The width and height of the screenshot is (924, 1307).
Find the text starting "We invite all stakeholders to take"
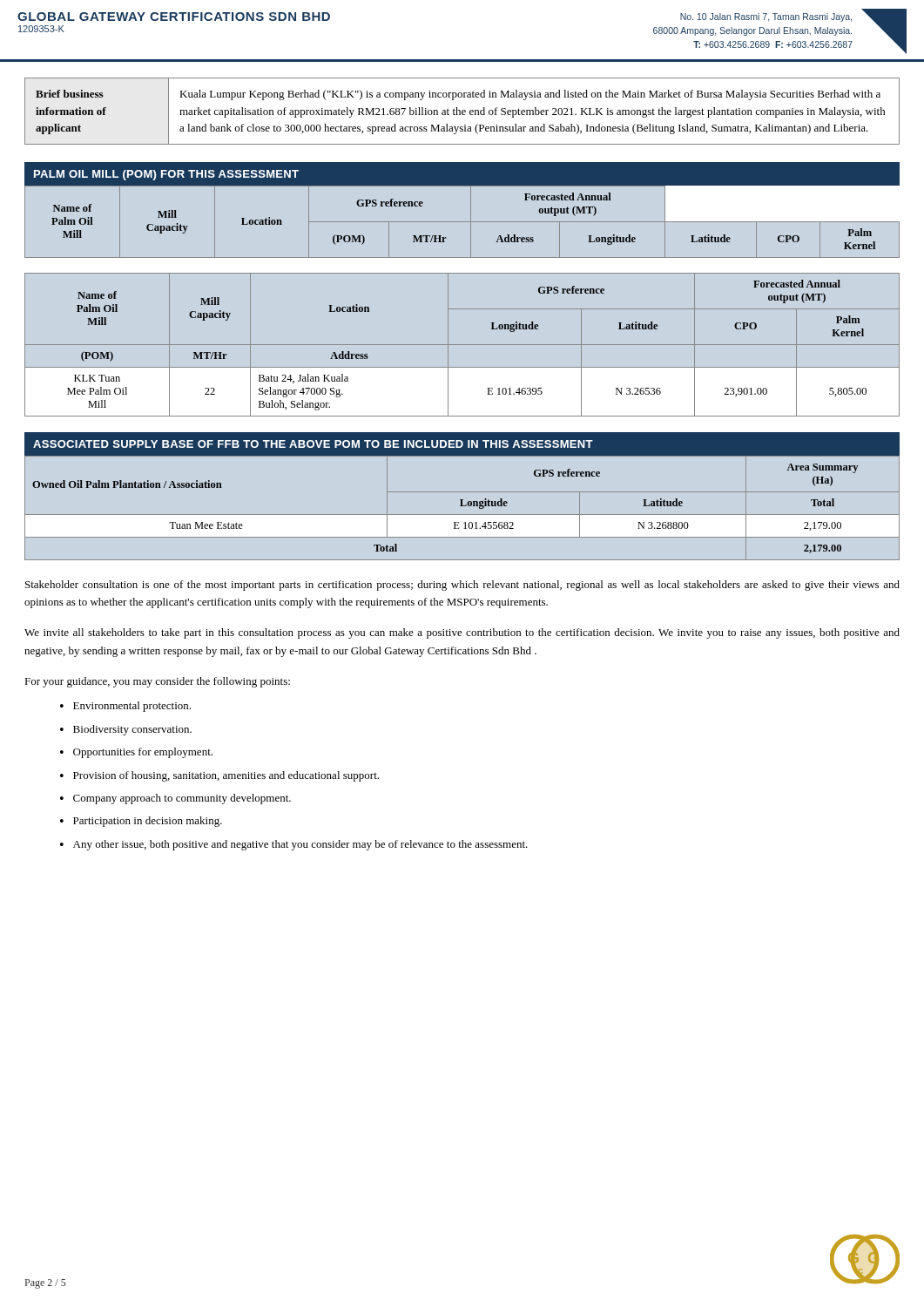click(462, 641)
